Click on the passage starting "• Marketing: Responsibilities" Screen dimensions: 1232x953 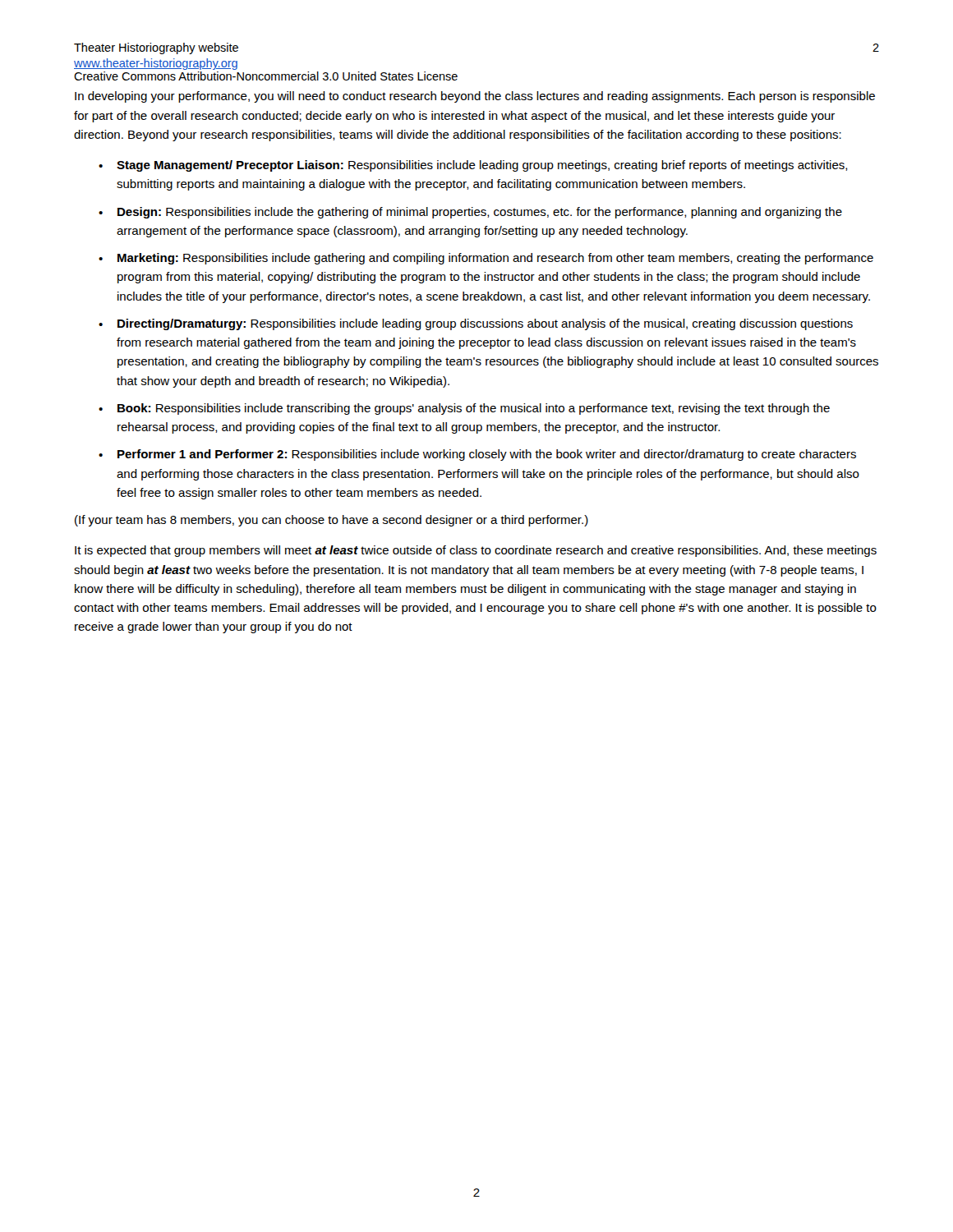point(489,277)
